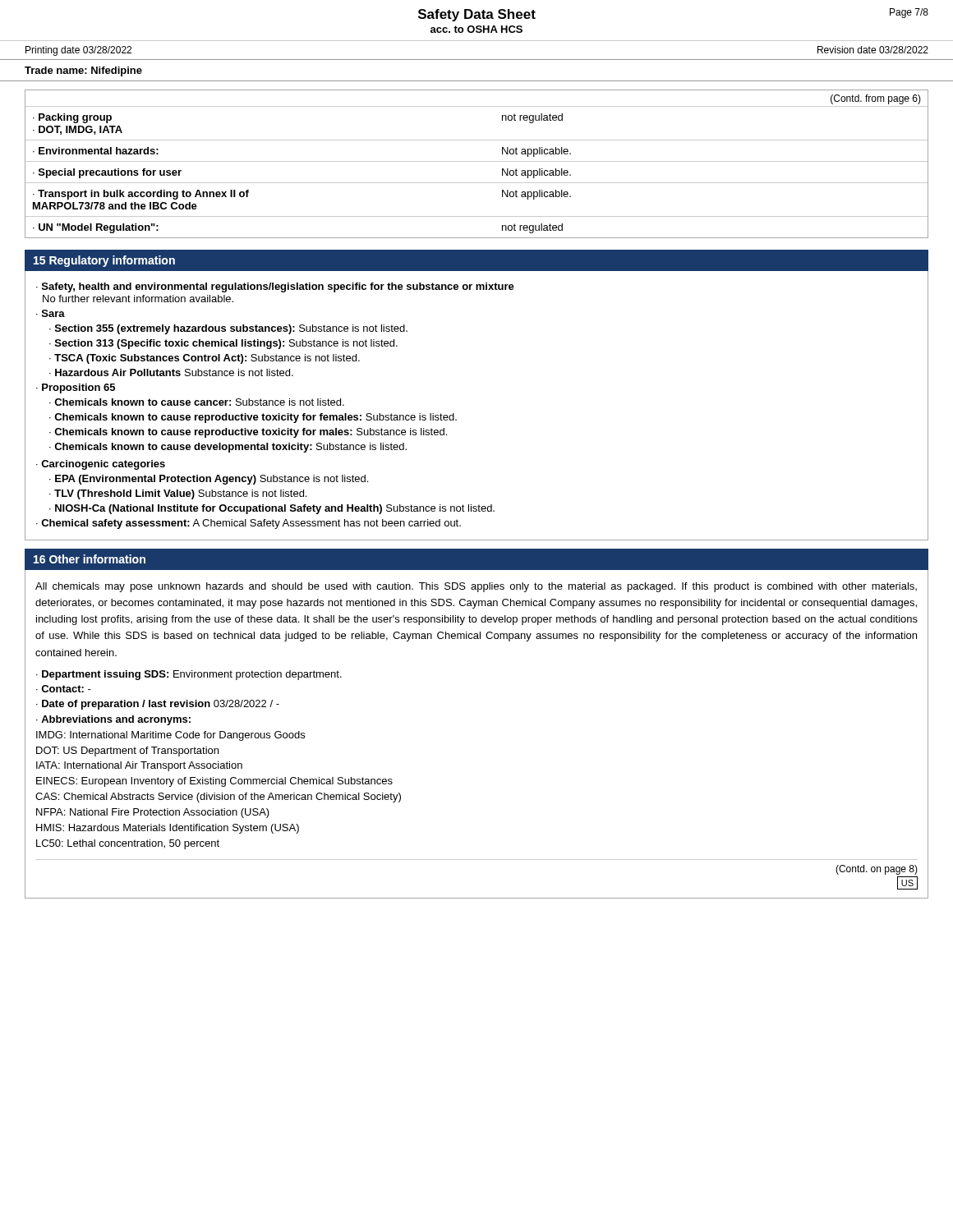Find the element starting "All chemicals may pose unknown"
The height and width of the screenshot is (1232, 953).
tap(476, 619)
